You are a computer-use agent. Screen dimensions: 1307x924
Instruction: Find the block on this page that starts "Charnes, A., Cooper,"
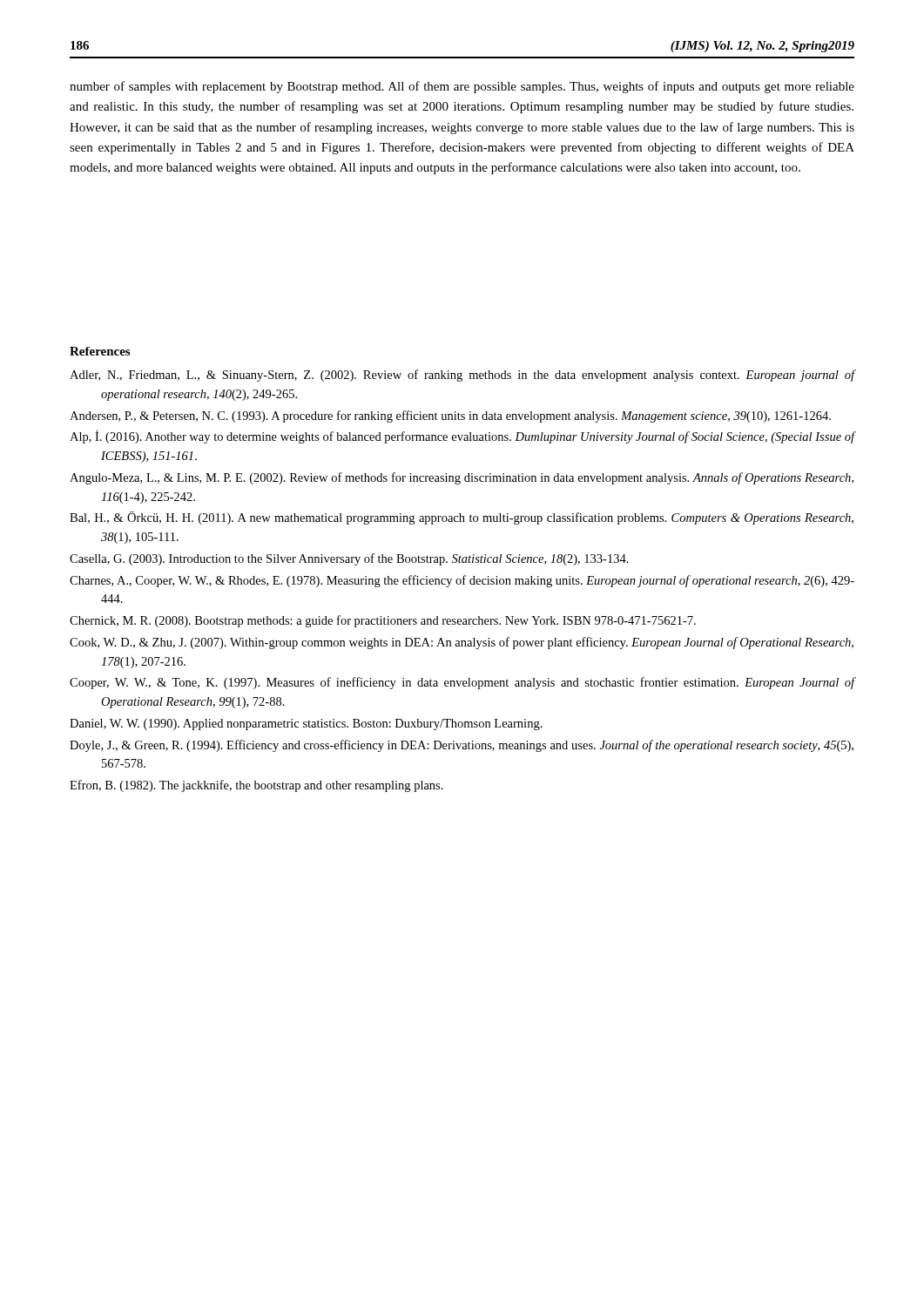click(x=462, y=589)
